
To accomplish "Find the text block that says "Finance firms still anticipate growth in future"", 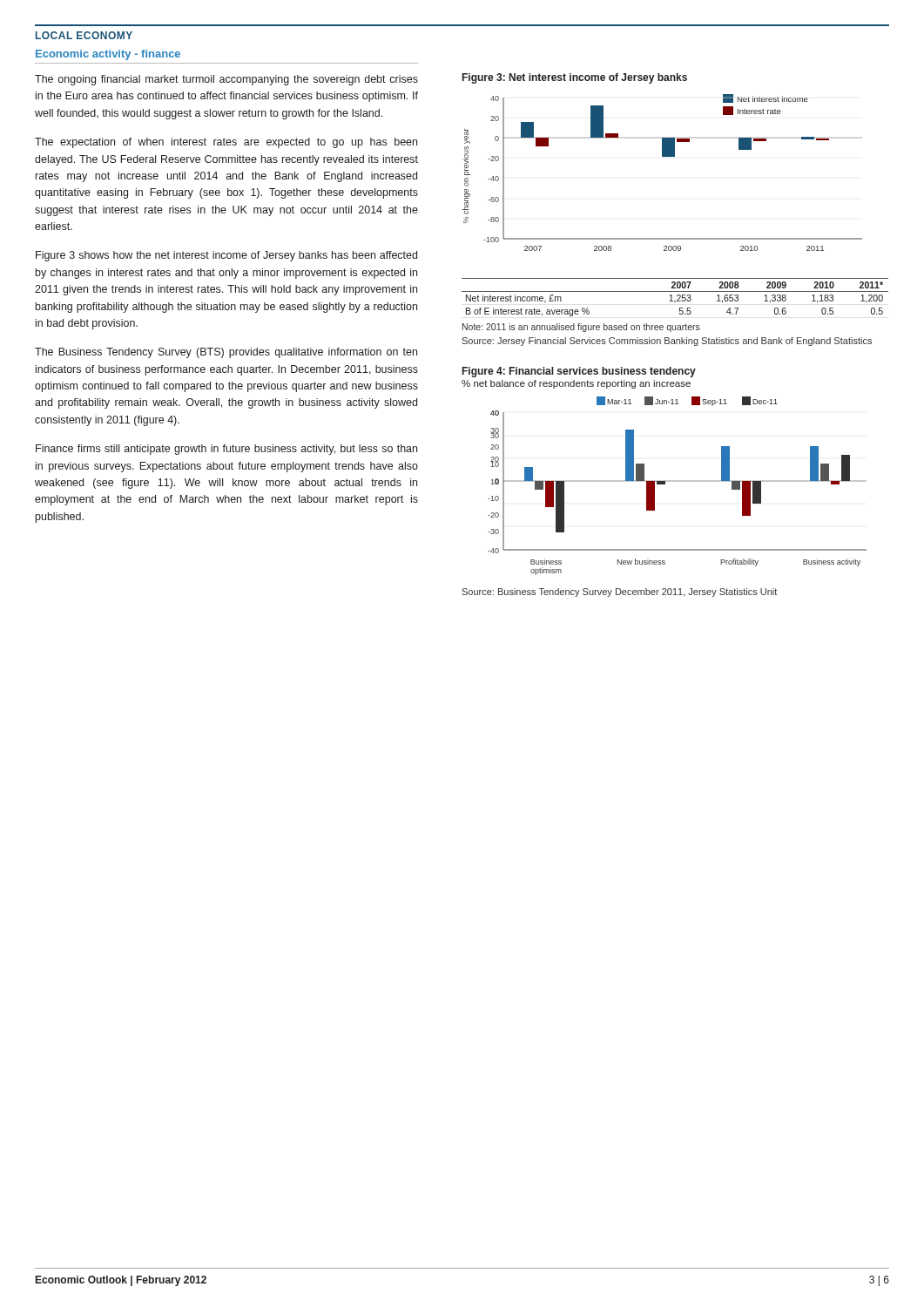I will tap(226, 483).
